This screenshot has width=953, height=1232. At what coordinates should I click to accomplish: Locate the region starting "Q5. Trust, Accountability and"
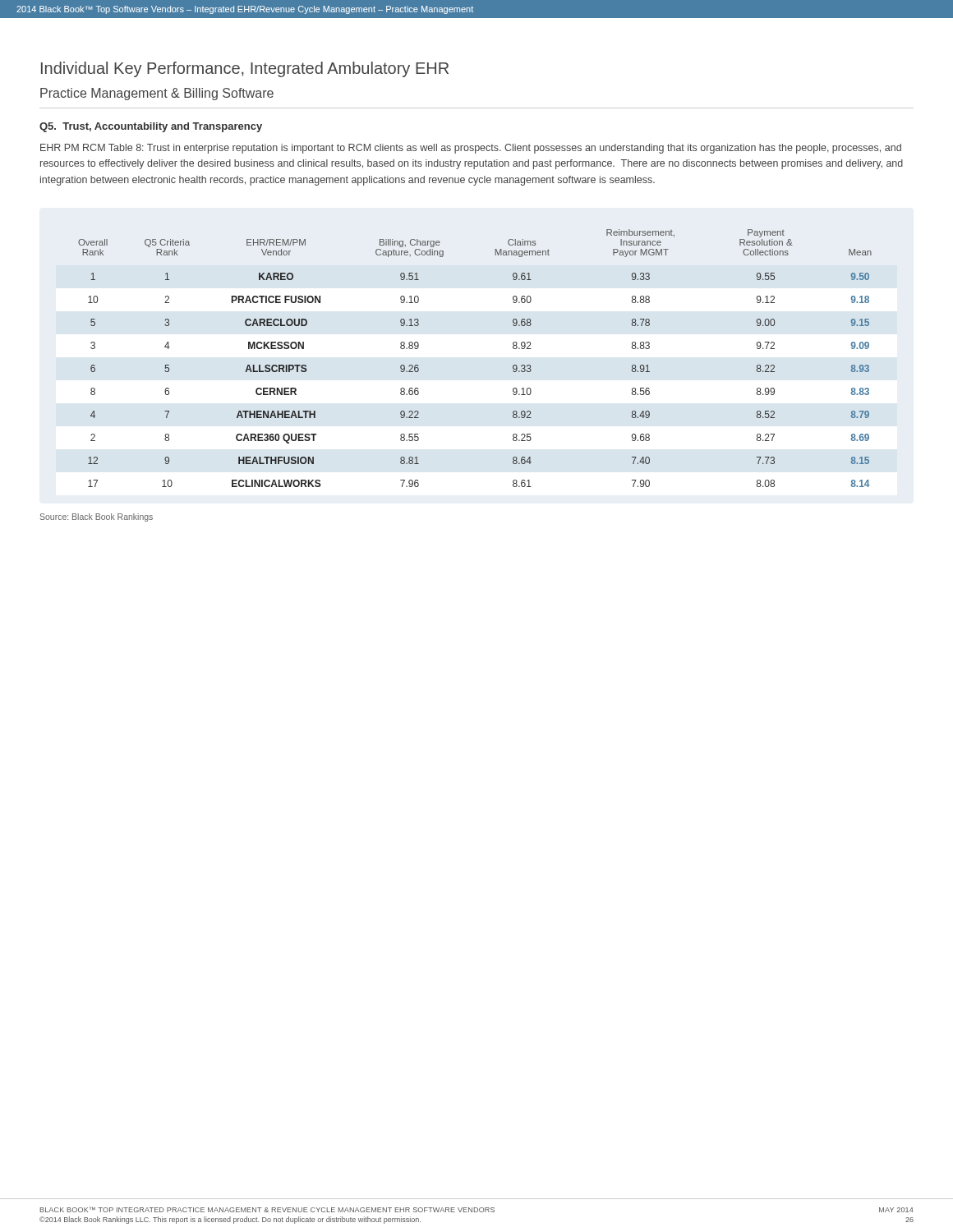[151, 126]
